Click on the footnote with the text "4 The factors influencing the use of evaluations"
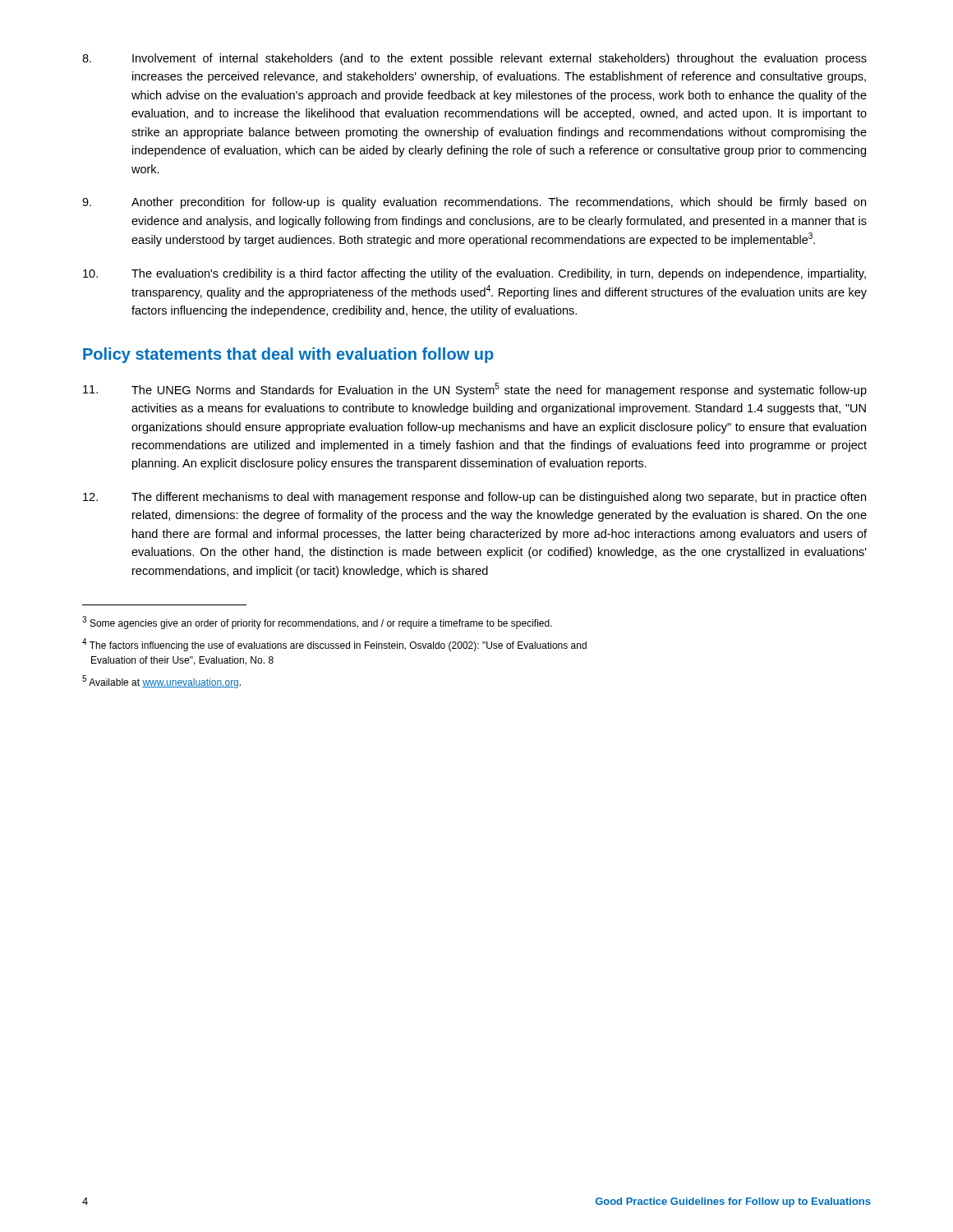 [335, 652]
